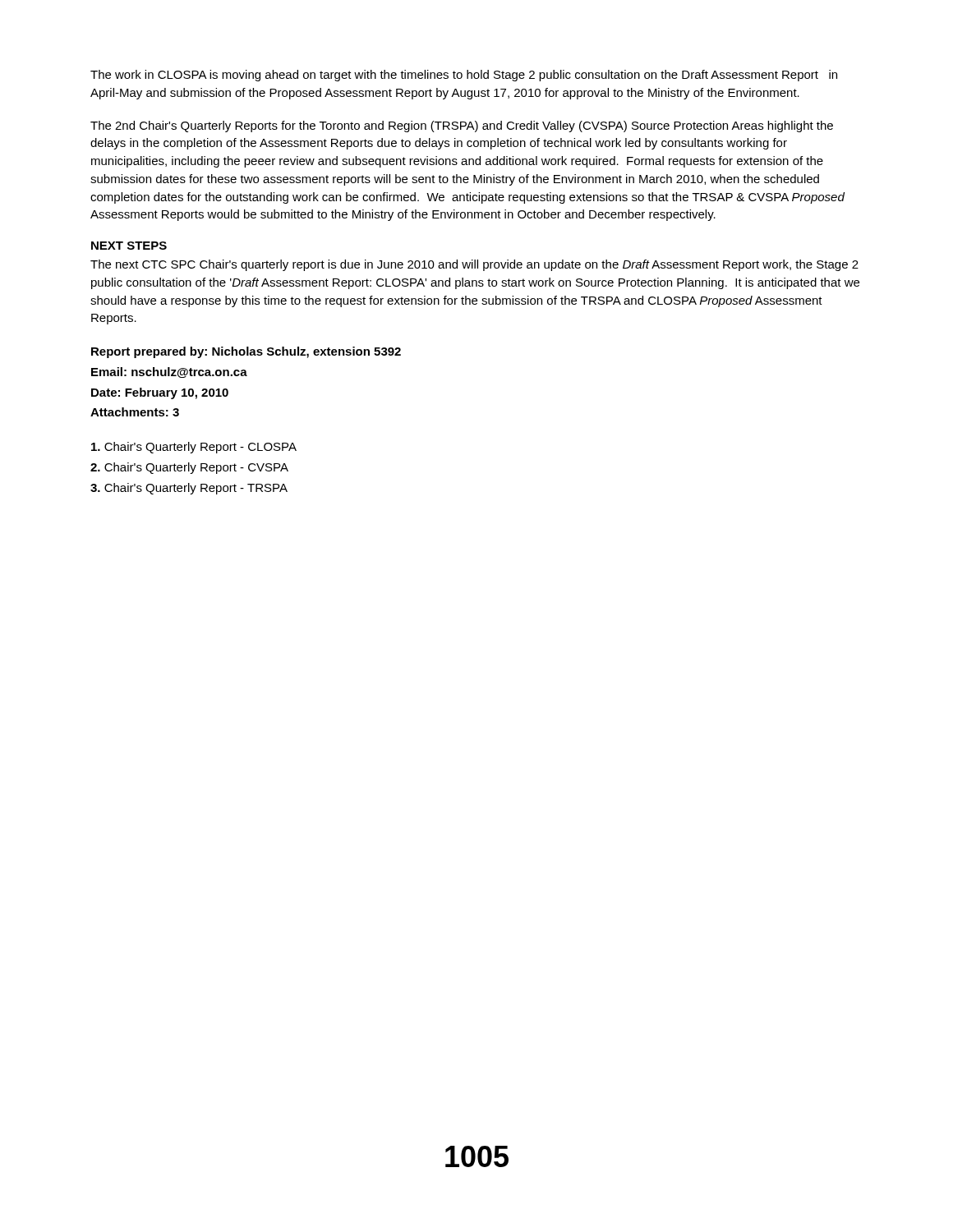Find the section header
The height and width of the screenshot is (1232, 953).
[x=129, y=245]
